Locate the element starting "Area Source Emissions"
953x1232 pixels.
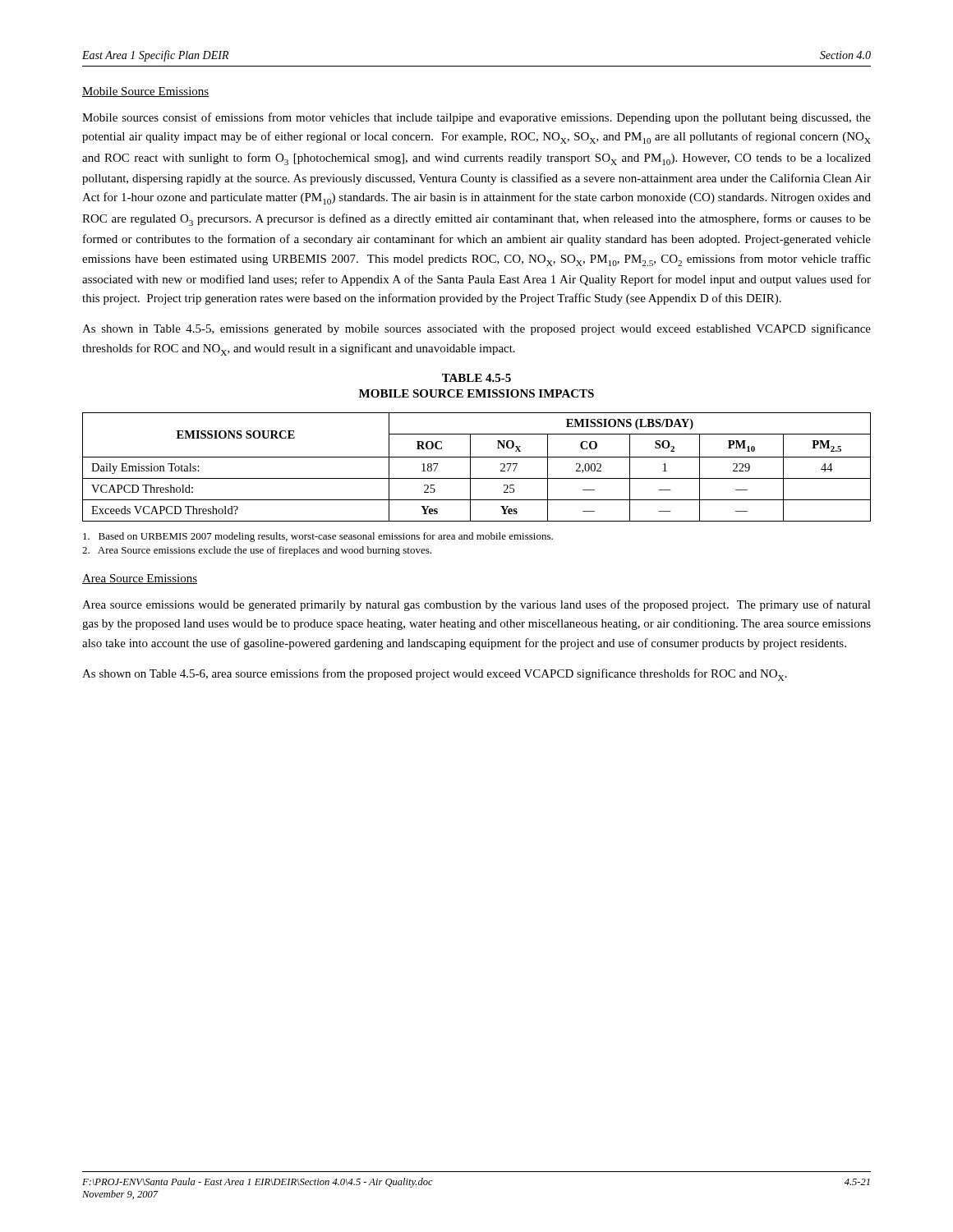140,578
